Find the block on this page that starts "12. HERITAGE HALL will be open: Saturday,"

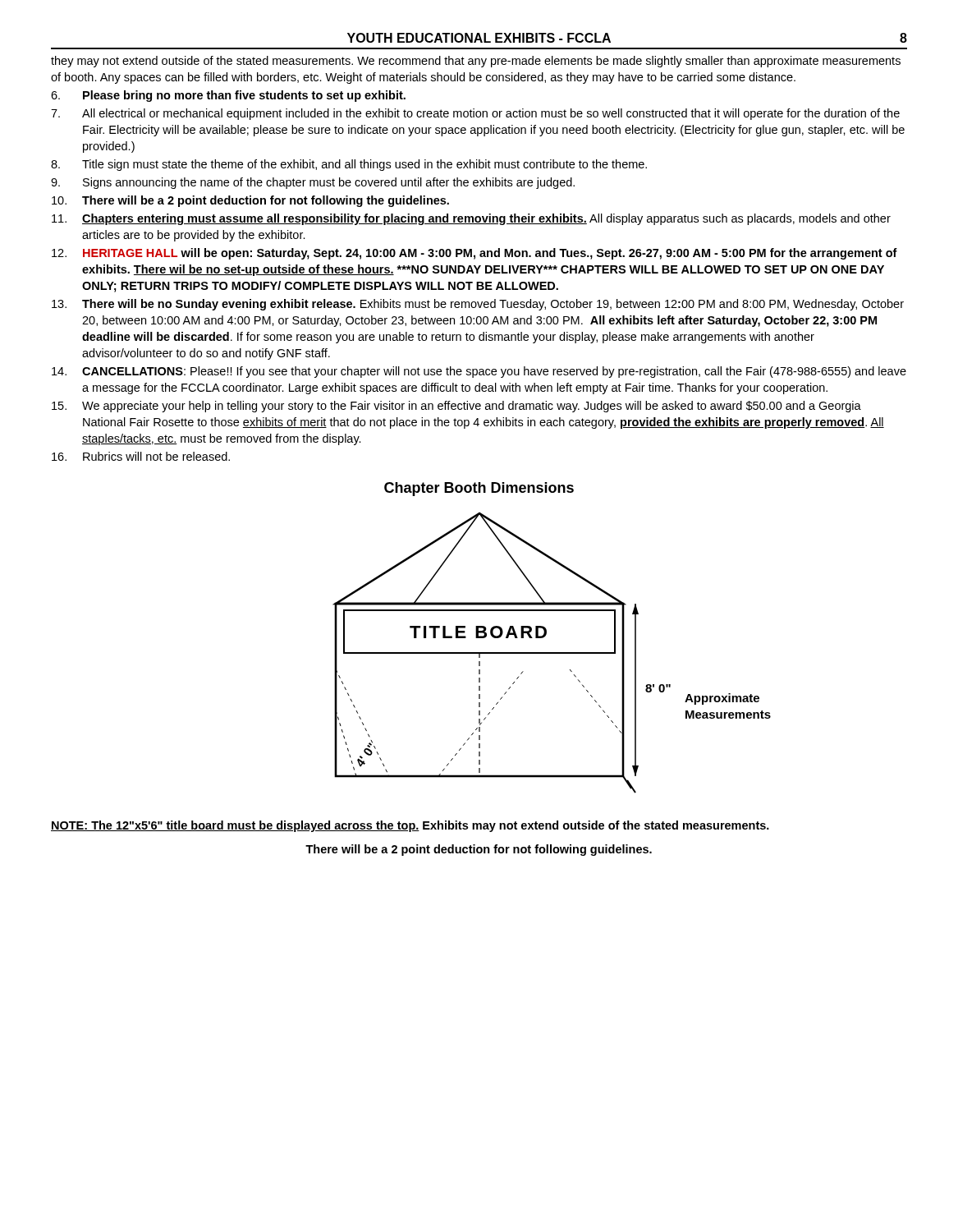pyautogui.click(x=479, y=269)
